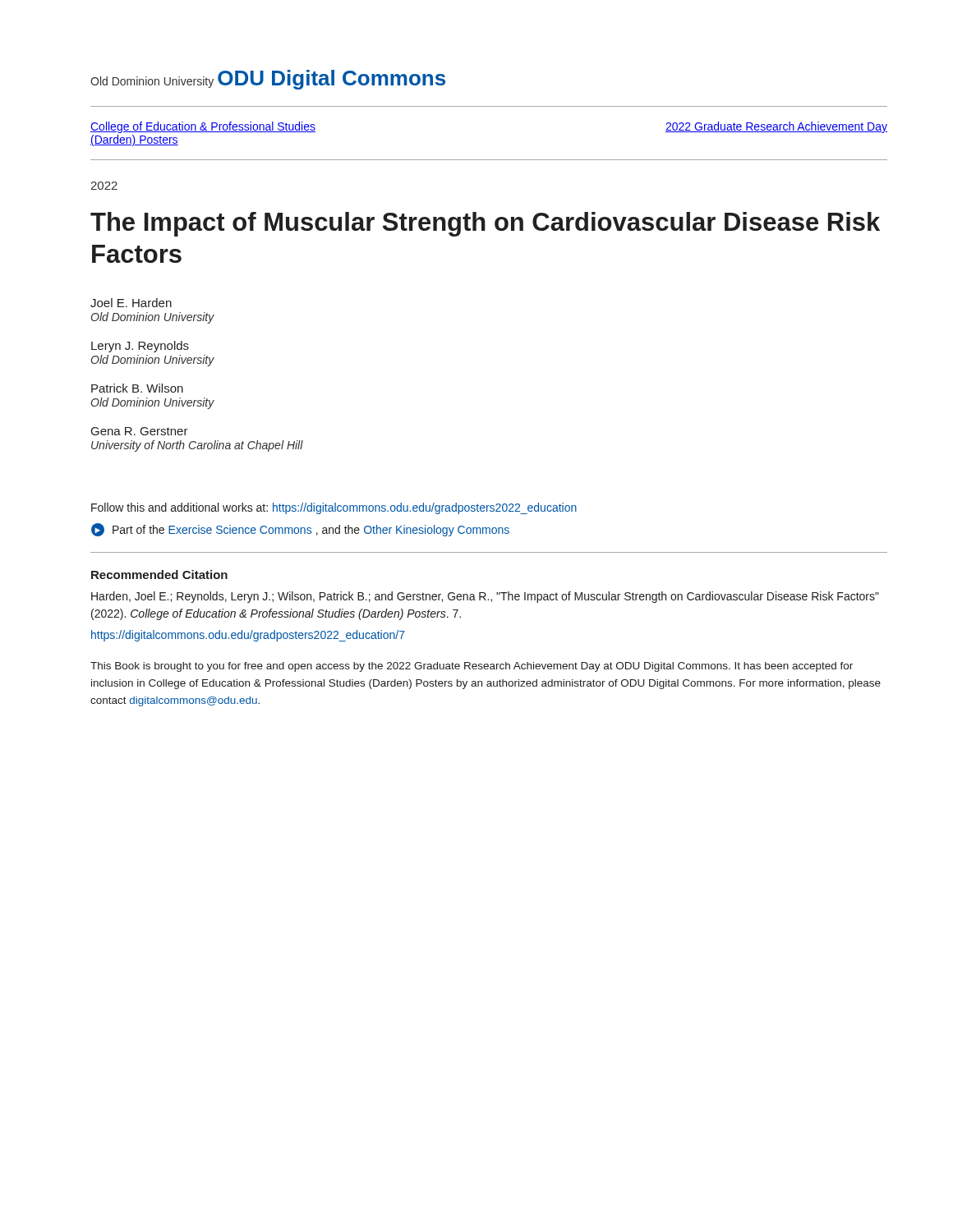
Task: Navigate to the element starting "Leryn J. Reynolds Old"
Action: tap(140, 347)
